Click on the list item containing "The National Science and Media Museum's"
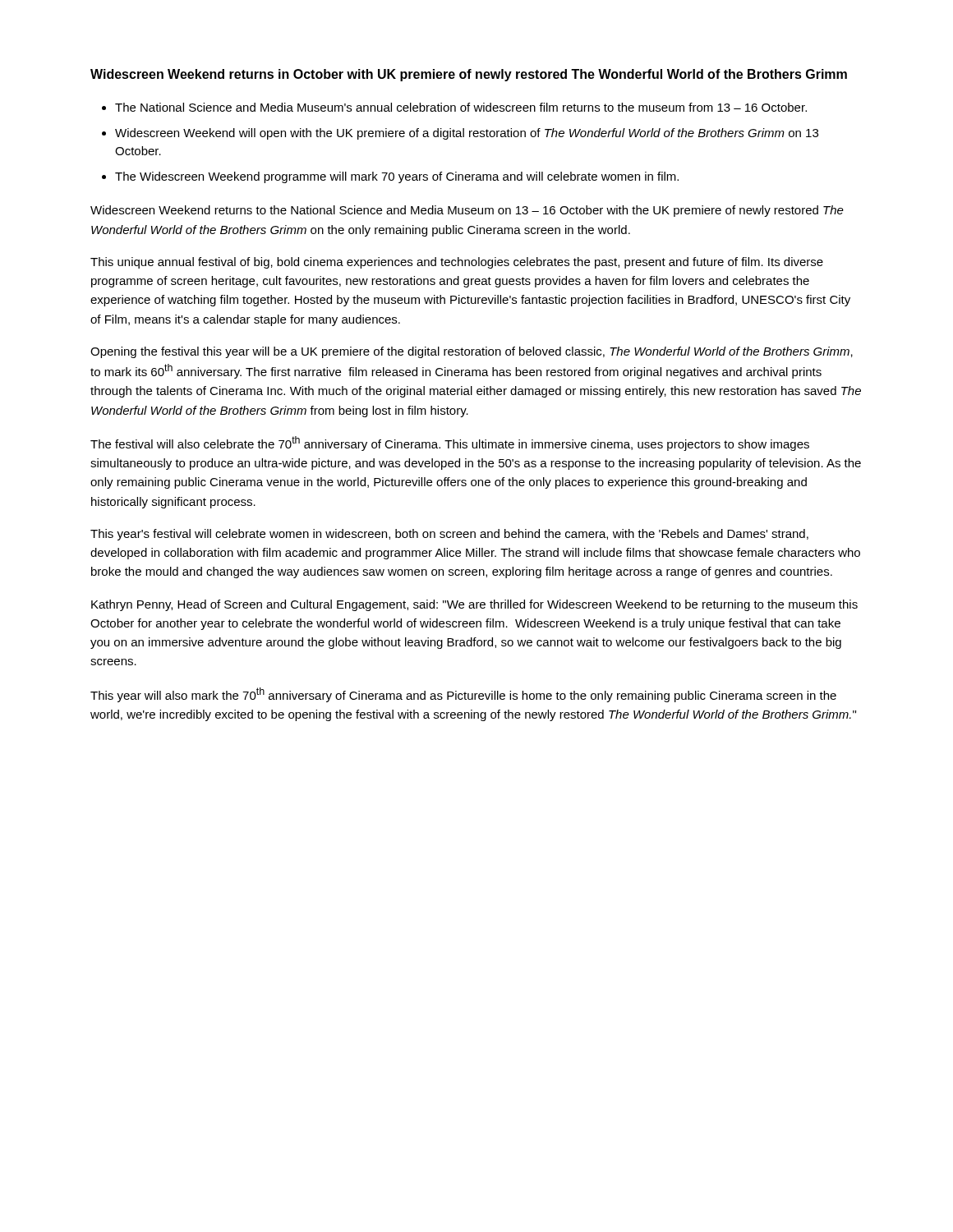 [461, 107]
